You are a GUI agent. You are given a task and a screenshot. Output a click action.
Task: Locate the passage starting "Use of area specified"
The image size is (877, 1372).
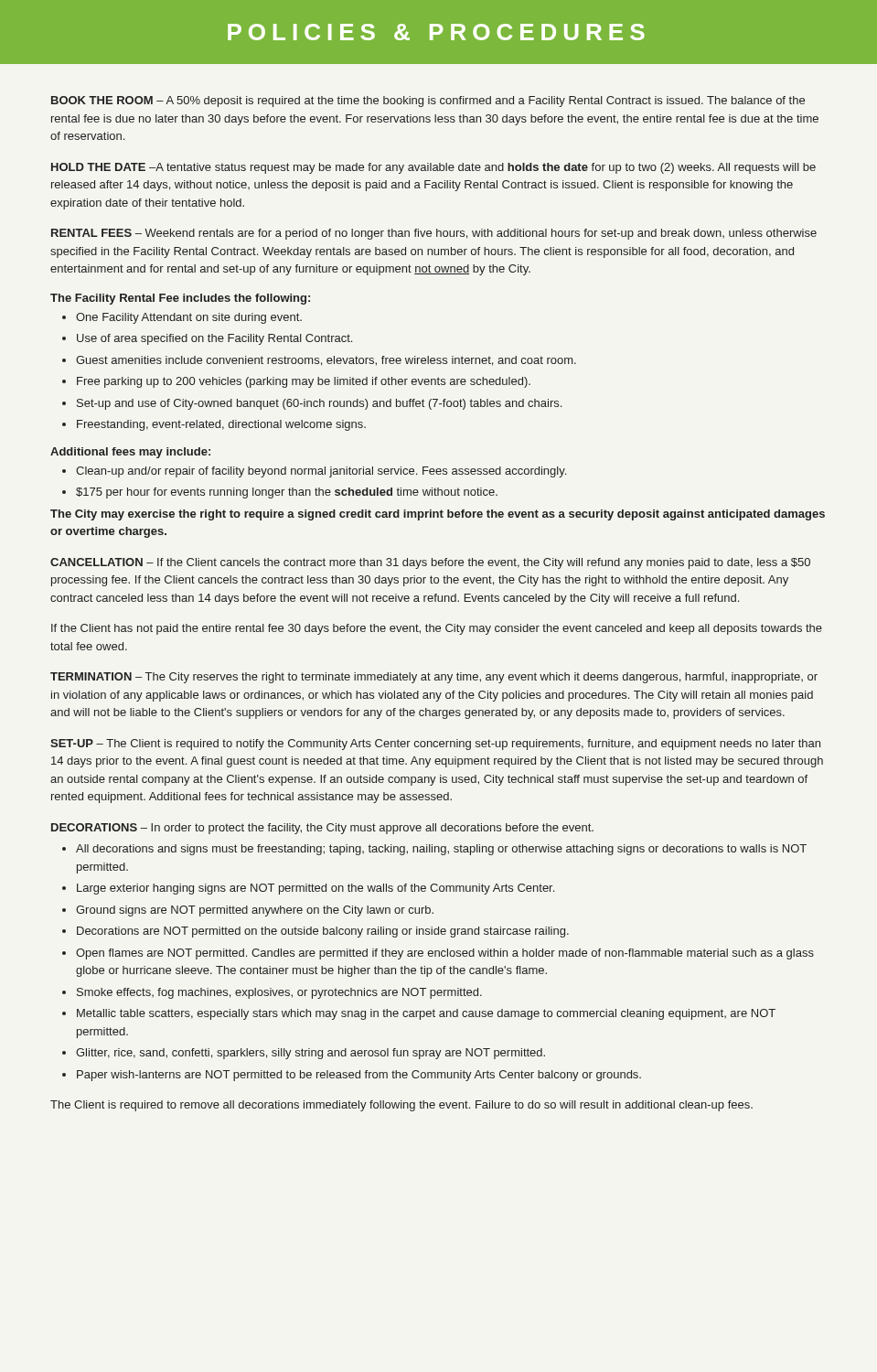point(207,339)
